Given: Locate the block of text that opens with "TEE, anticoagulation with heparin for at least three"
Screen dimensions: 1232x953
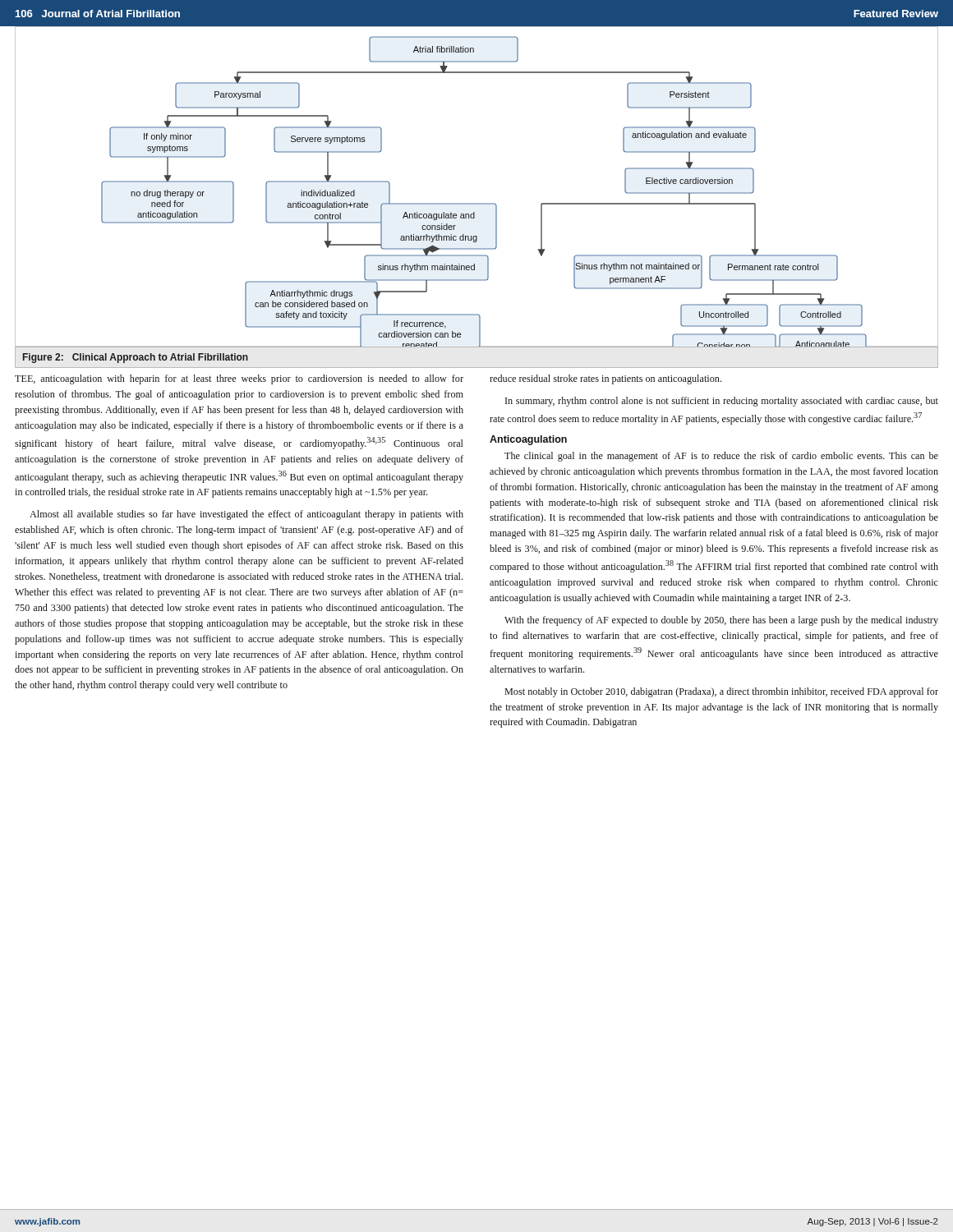Looking at the screenshot, I should (x=239, y=436).
